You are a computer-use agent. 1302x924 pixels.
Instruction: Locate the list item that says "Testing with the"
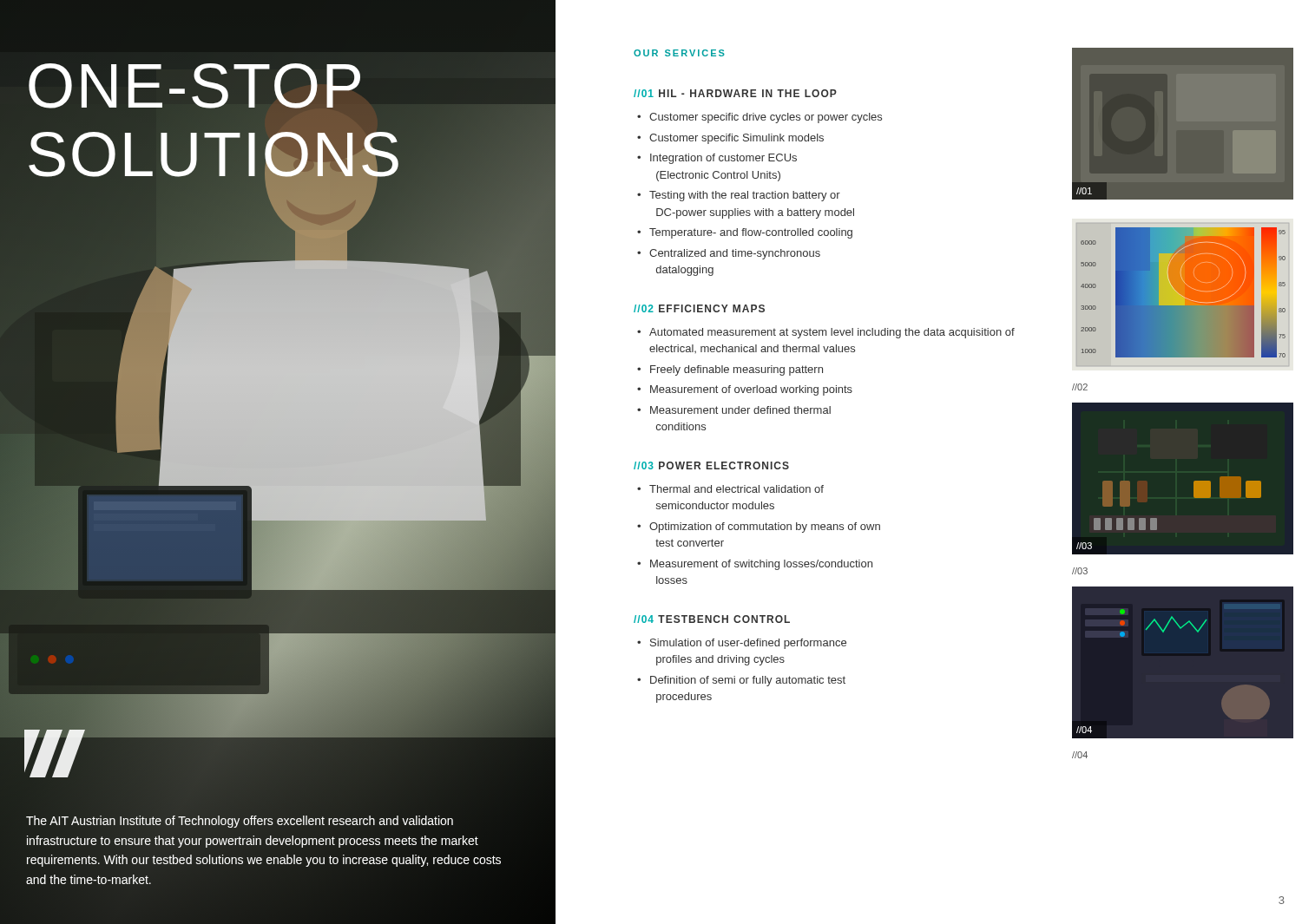(x=752, y=203)
